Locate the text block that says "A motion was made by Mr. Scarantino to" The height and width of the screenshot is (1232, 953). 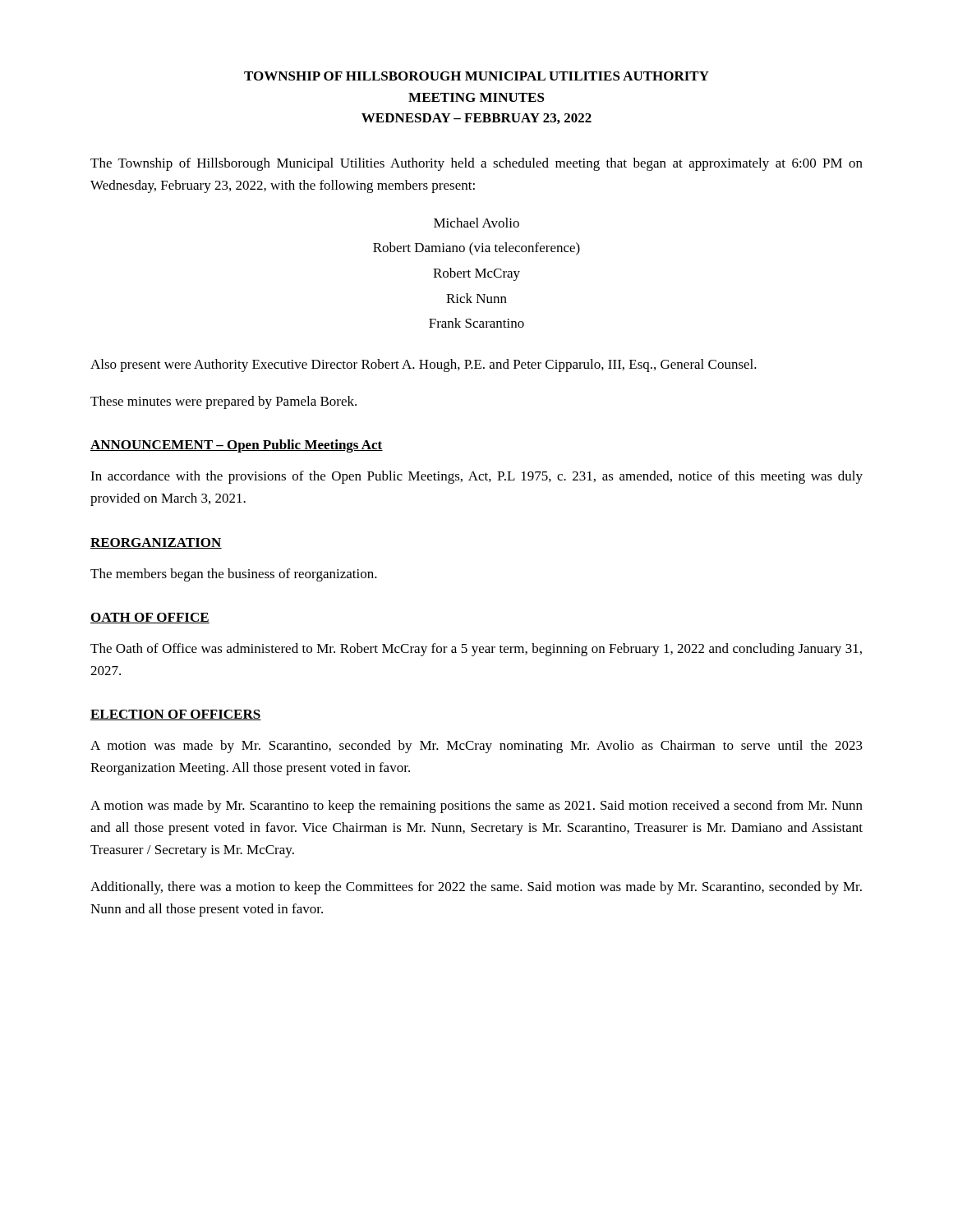[476, 827]
